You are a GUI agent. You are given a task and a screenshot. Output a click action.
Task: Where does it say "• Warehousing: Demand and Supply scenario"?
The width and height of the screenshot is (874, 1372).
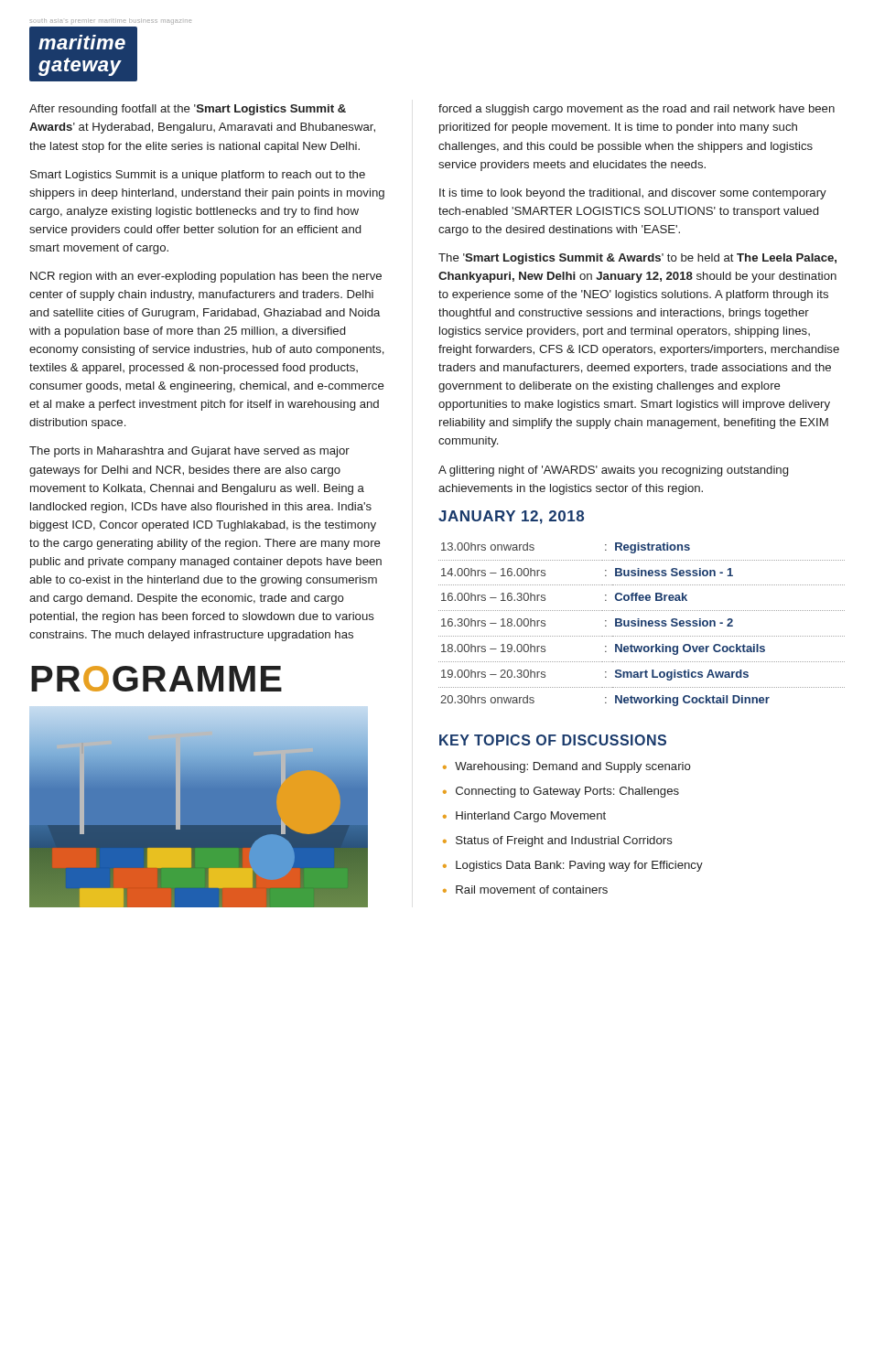(x=566, y=767)
